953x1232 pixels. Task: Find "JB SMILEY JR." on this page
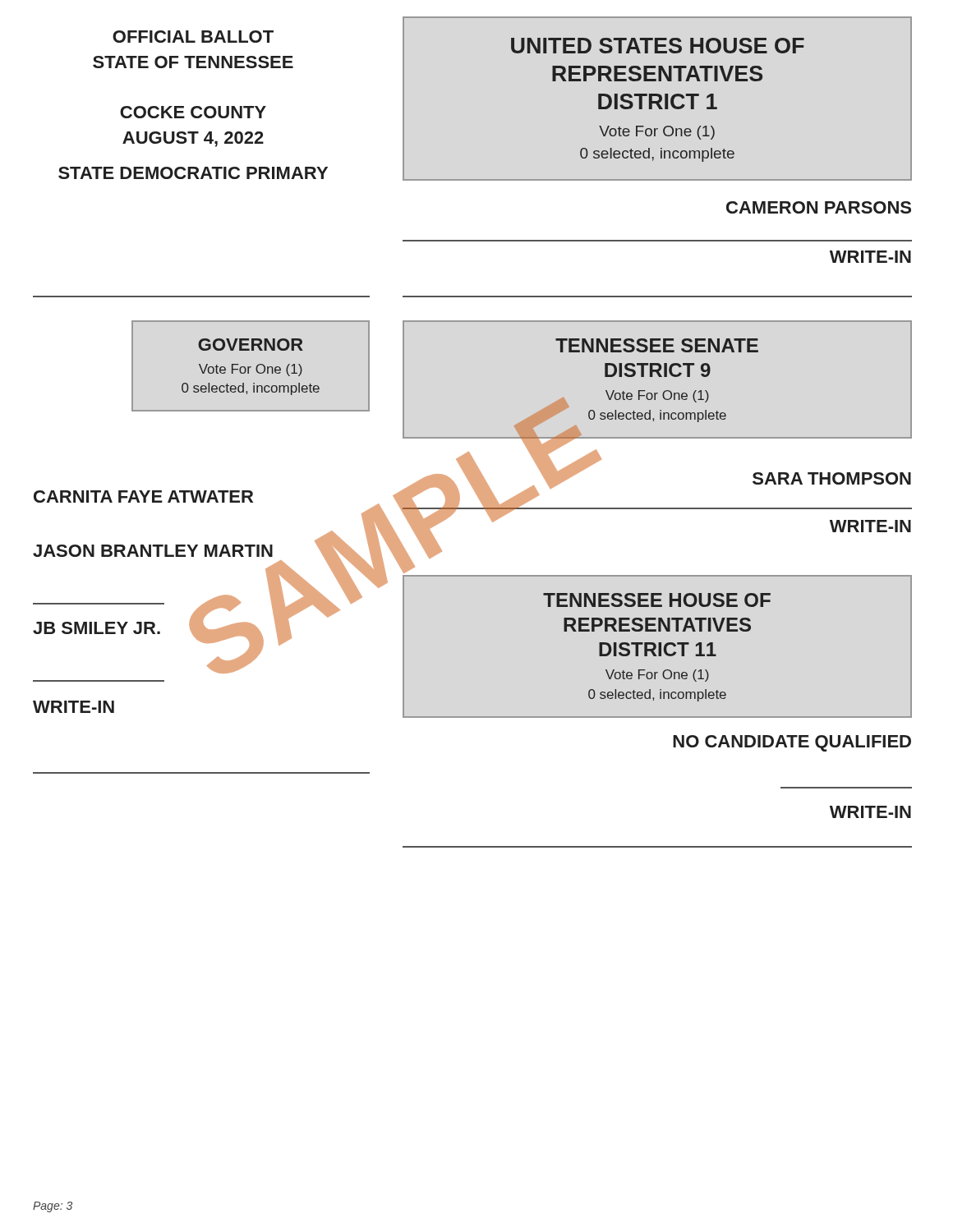pos(97,628)
